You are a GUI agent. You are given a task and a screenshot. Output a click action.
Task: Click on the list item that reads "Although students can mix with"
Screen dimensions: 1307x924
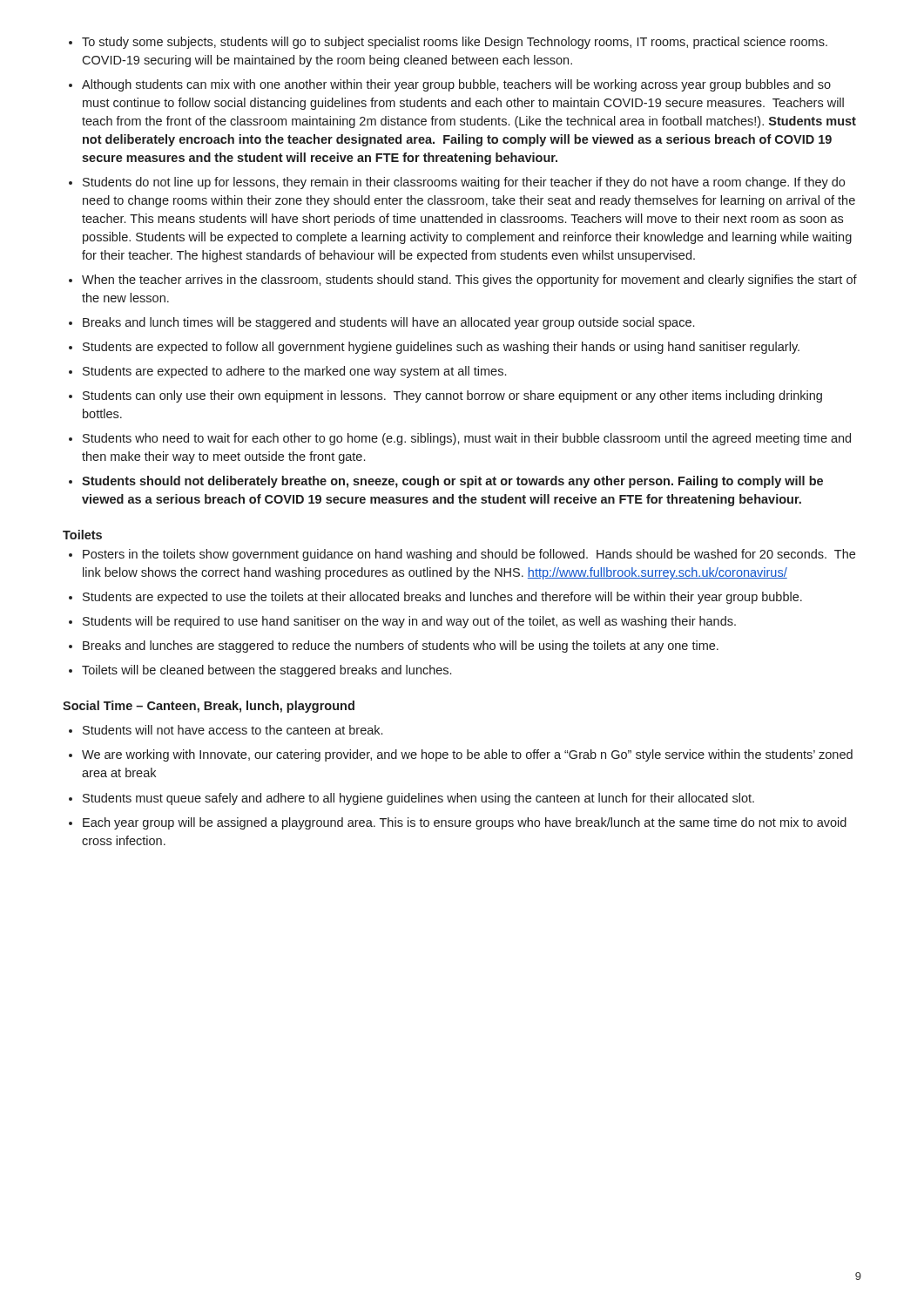tap(472, 122)
